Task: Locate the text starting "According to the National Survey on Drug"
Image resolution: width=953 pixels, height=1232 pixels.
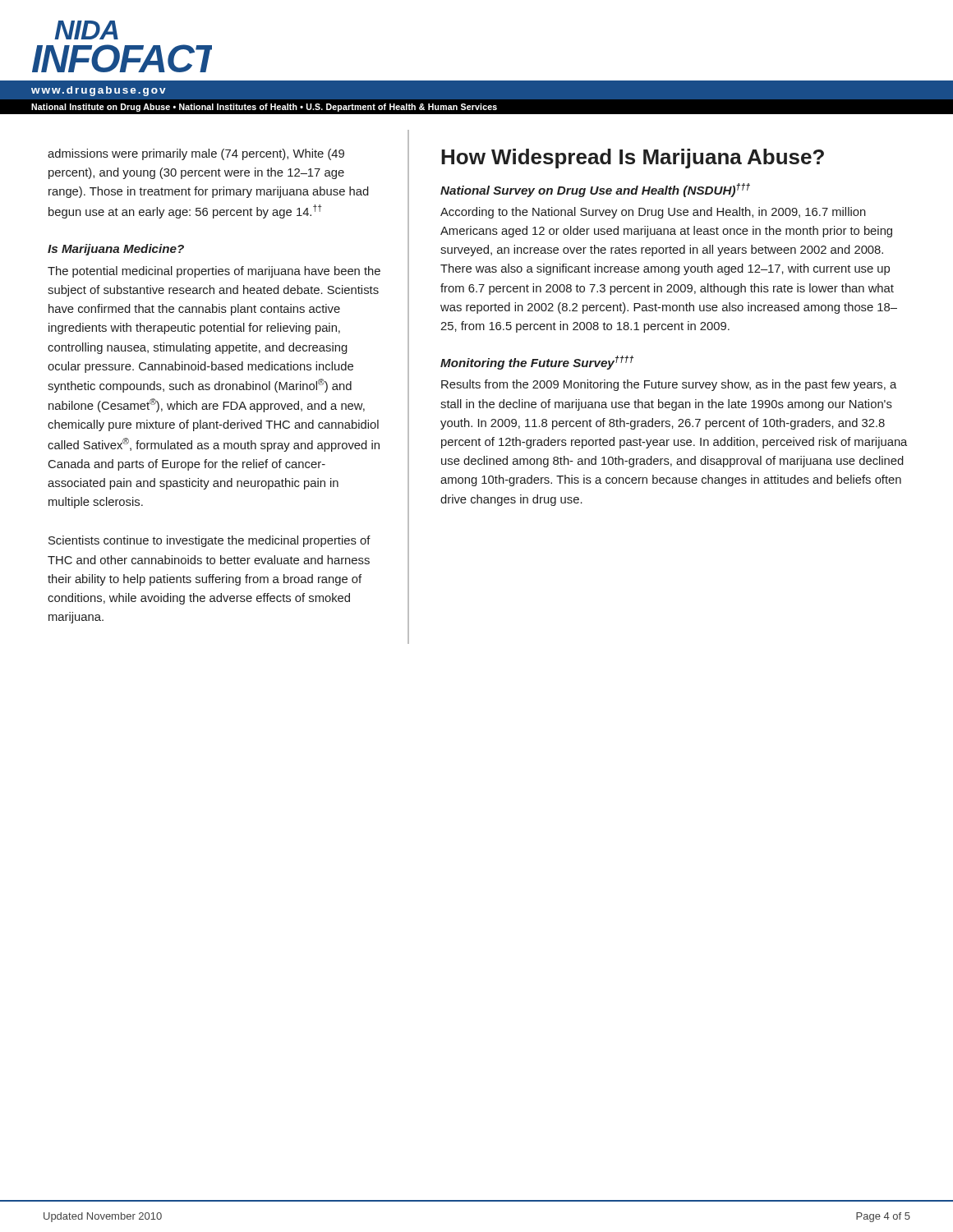Action: point(669,269)
